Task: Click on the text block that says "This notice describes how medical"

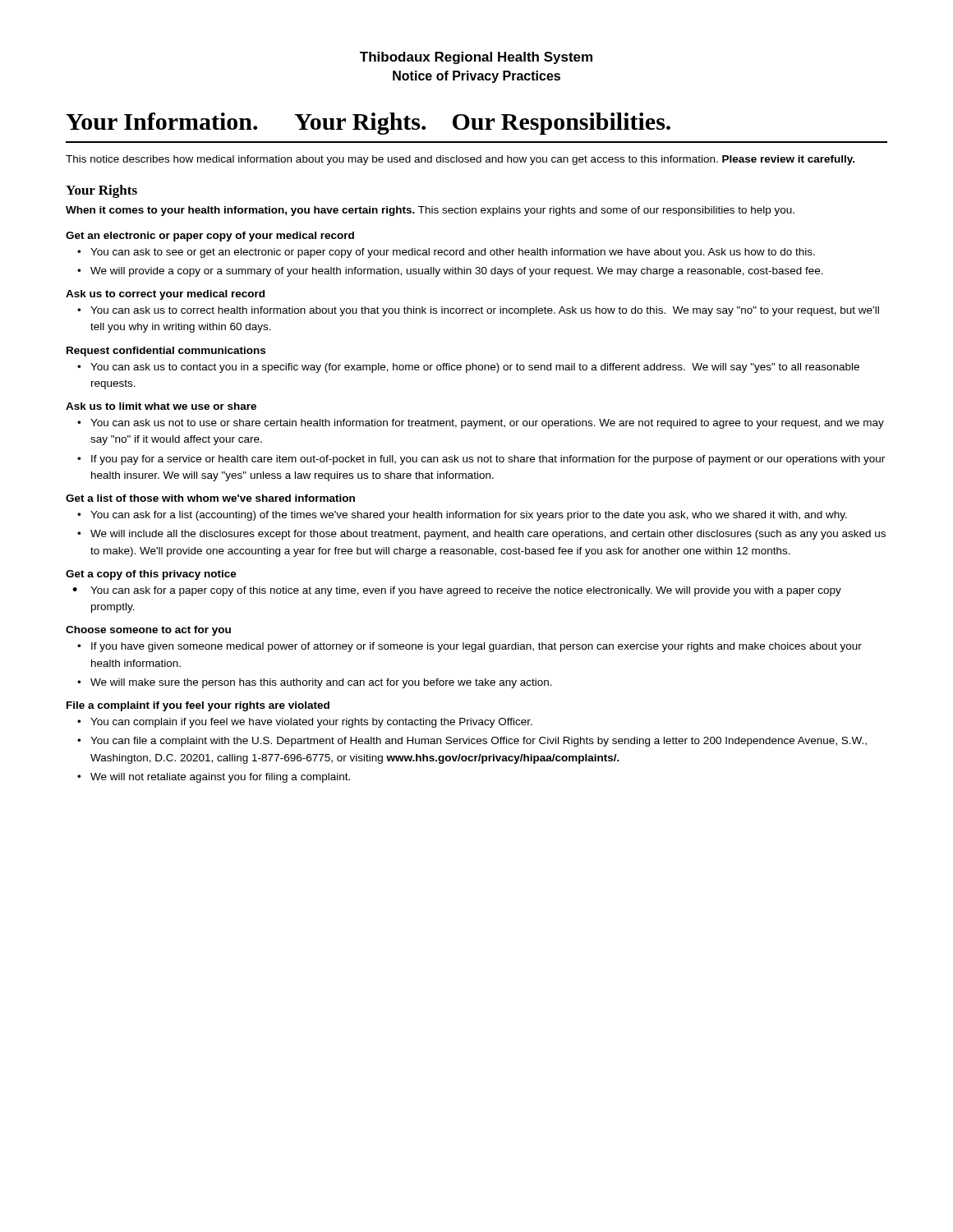Action: [461, 159]
